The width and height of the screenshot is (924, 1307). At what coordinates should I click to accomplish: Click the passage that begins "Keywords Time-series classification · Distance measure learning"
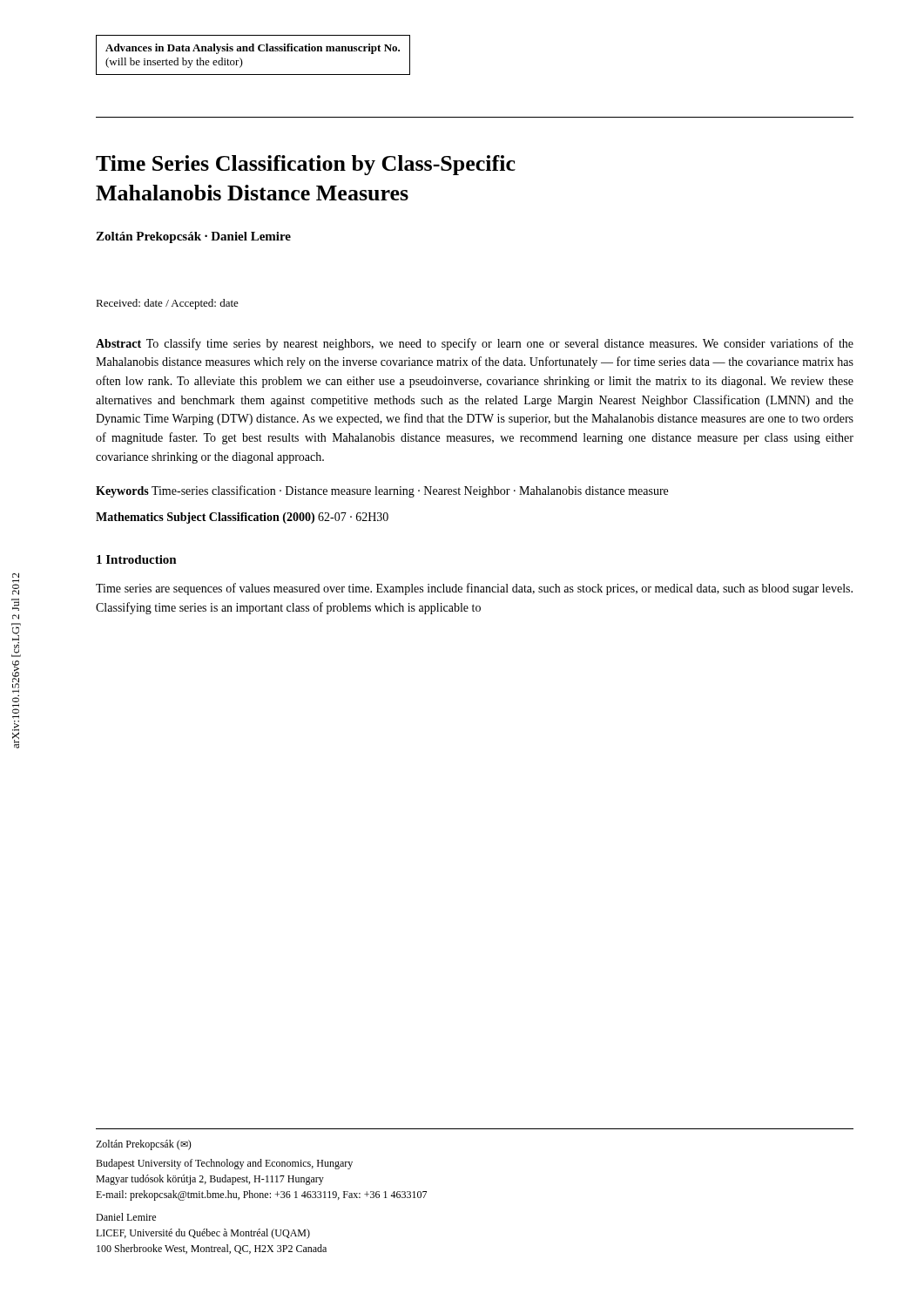click(382, 491)
